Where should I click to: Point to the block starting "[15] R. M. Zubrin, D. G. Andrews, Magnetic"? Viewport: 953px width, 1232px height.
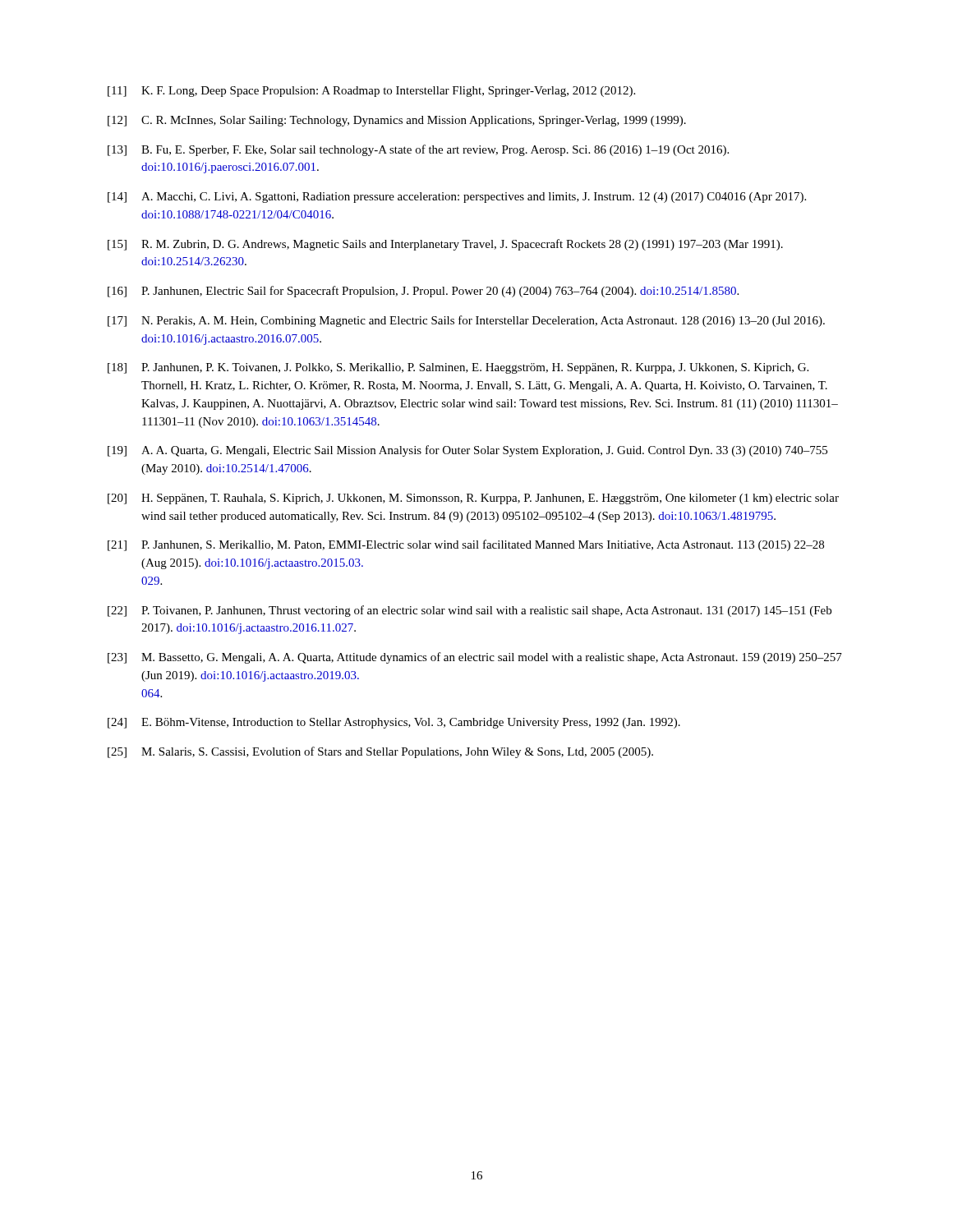point(476,253)
